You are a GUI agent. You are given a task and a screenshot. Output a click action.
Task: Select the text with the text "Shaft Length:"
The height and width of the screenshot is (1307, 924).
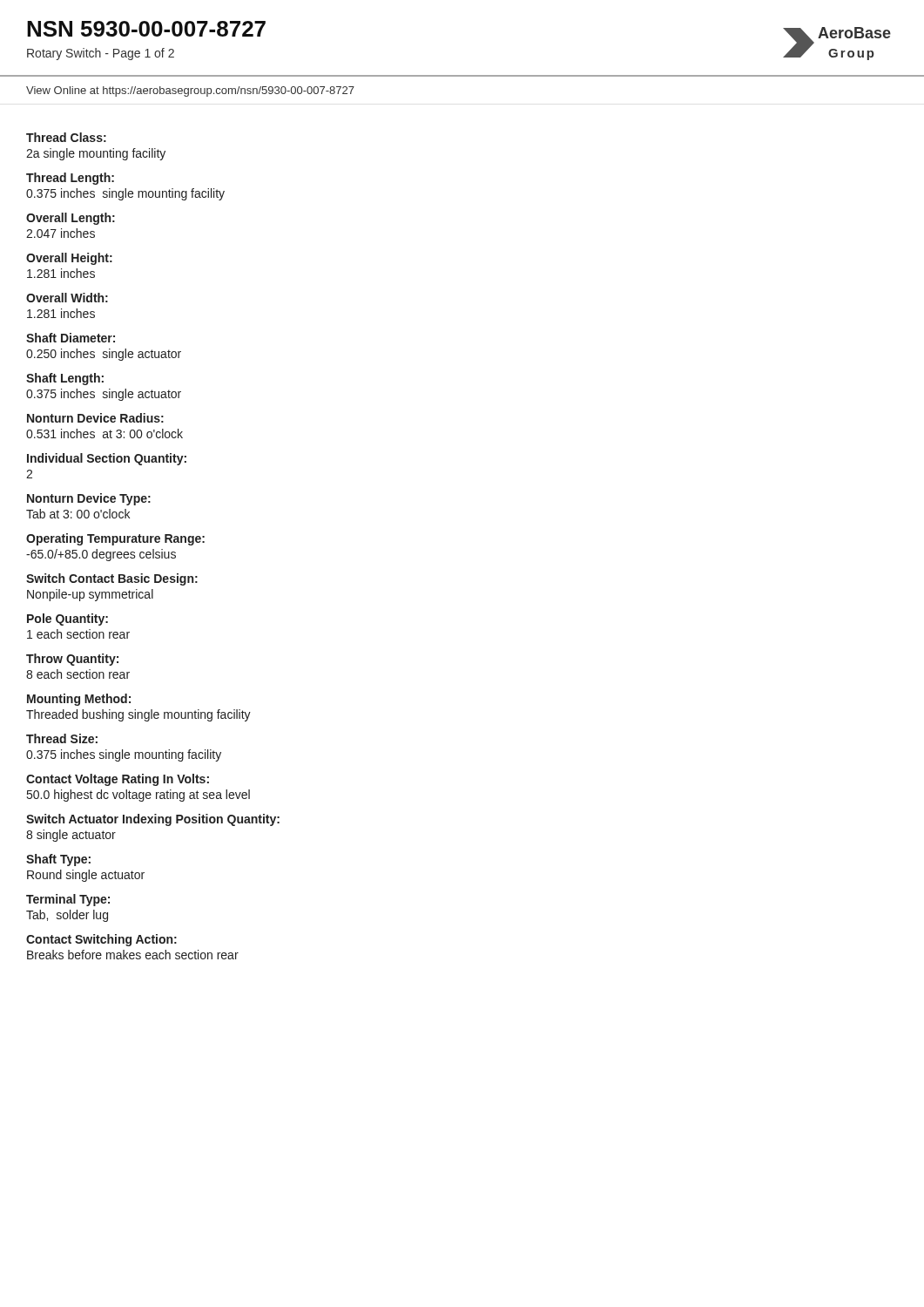(65, 378)
